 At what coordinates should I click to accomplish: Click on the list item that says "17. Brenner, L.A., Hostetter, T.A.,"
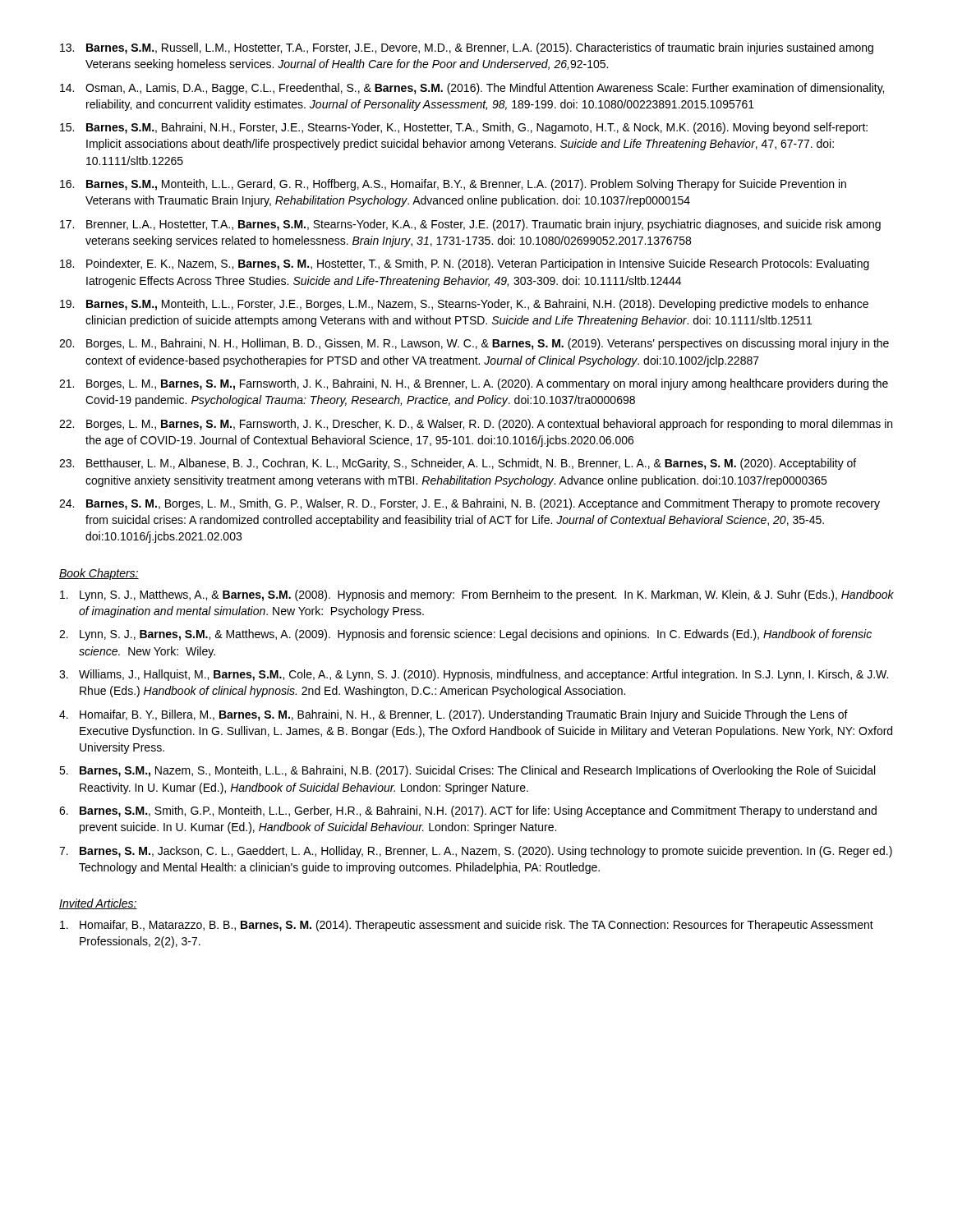click(x=476, y=232)
